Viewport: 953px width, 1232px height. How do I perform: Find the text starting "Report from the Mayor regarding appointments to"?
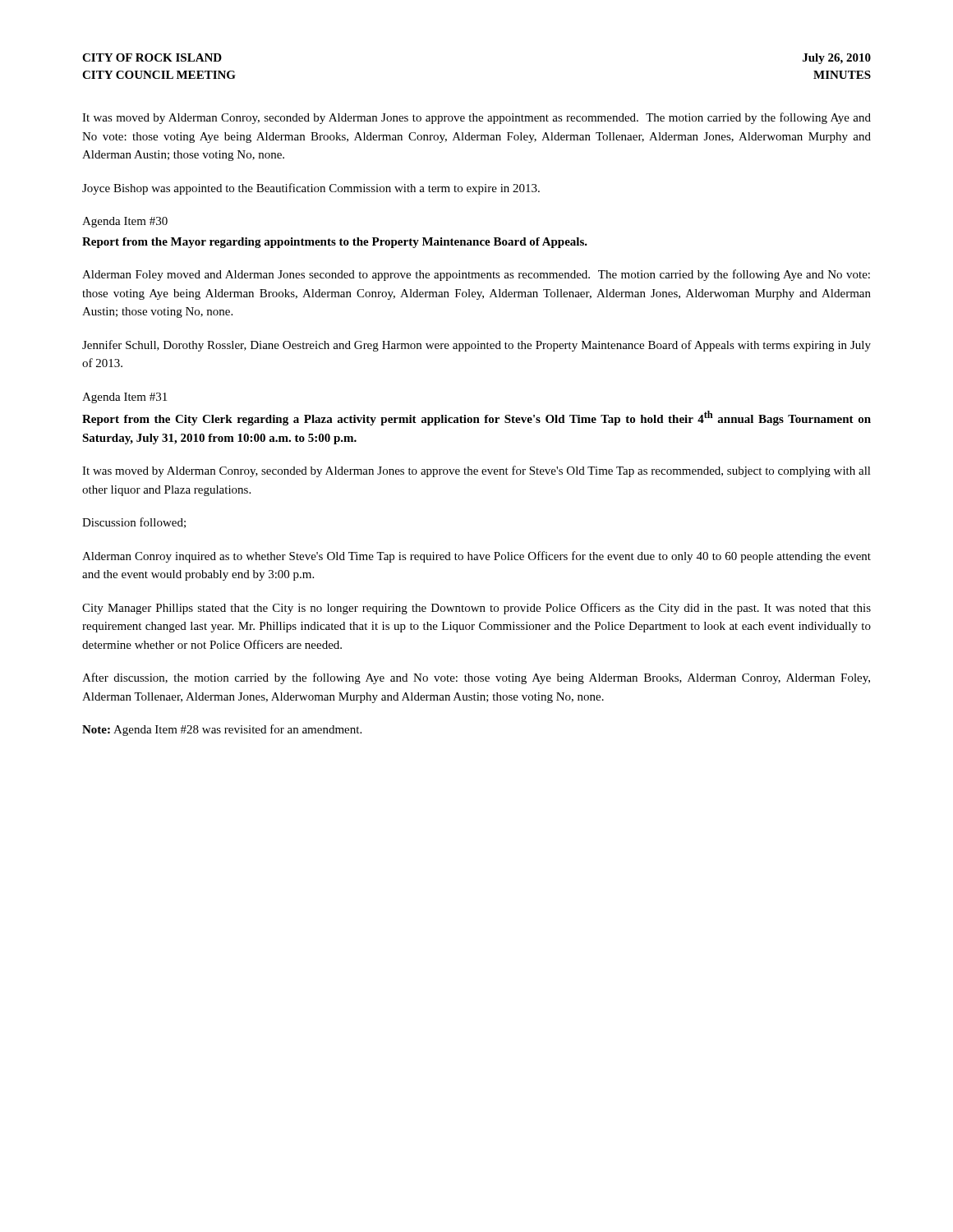tap(335, 241)
